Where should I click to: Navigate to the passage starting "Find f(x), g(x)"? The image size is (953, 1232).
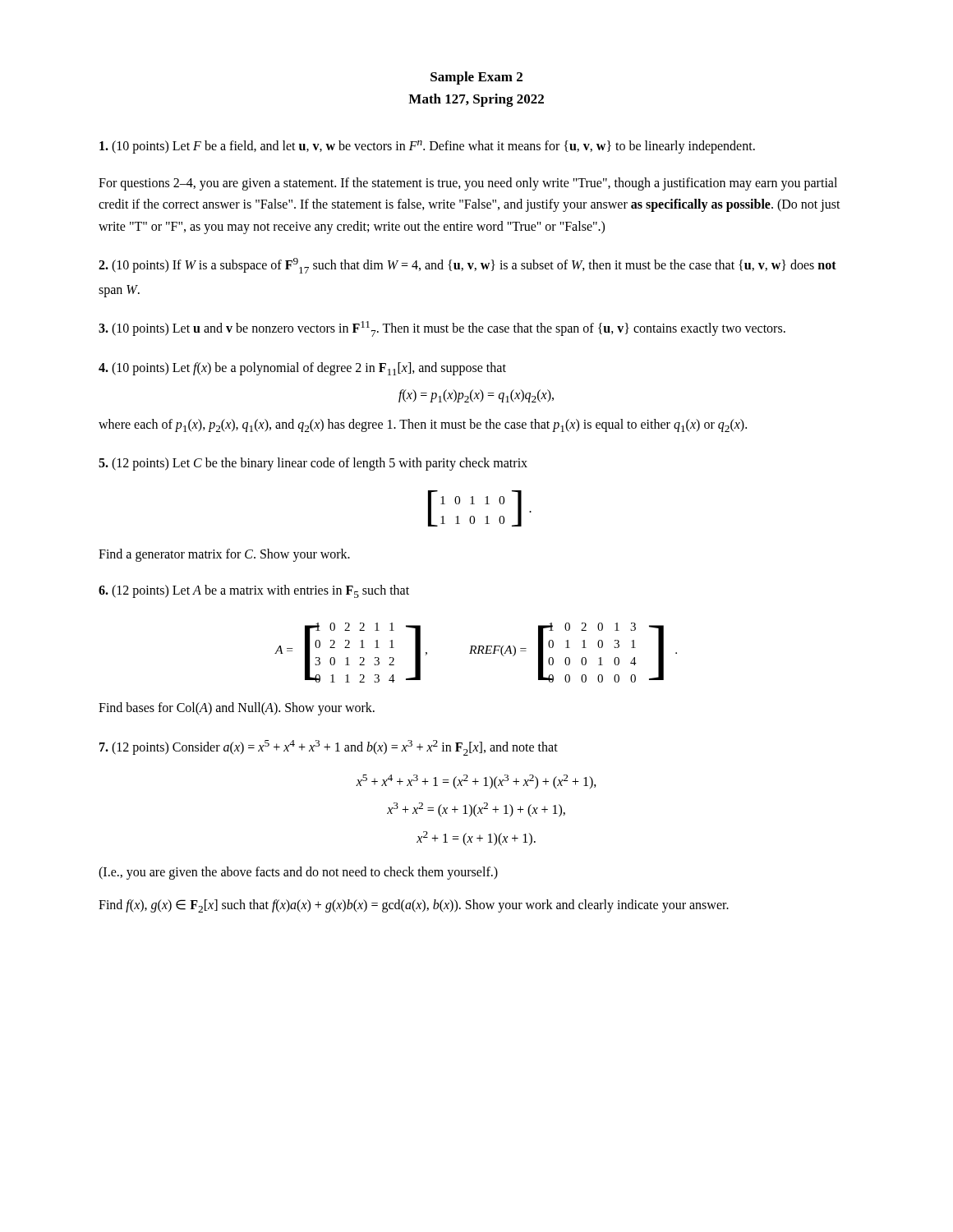click(x=414, y=907)
